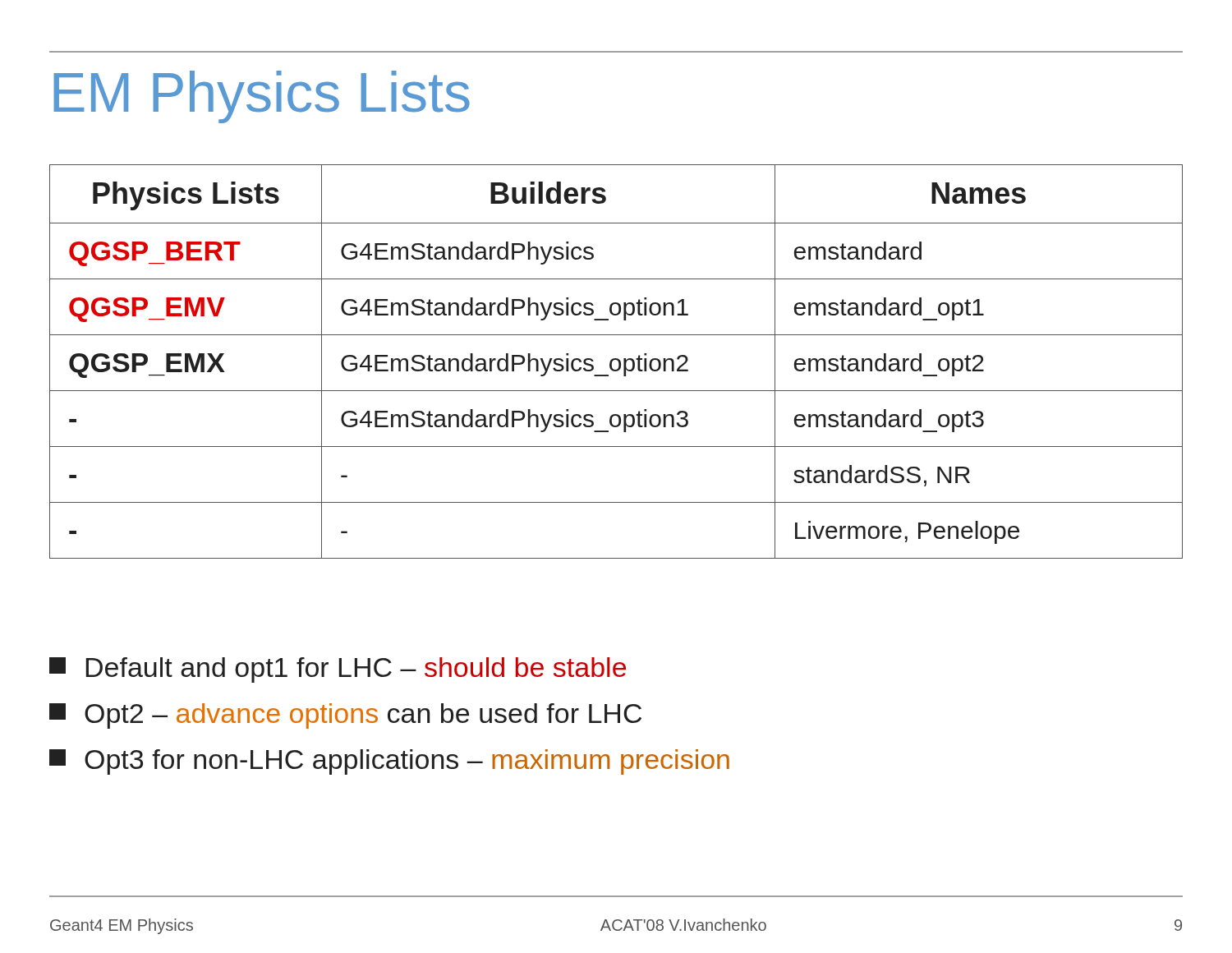This screenshot has height=953, width=1232.
Task: Find the block starting "Opt3 for non-LHC applications – maximum precision"
Action: tap(390, 759)
